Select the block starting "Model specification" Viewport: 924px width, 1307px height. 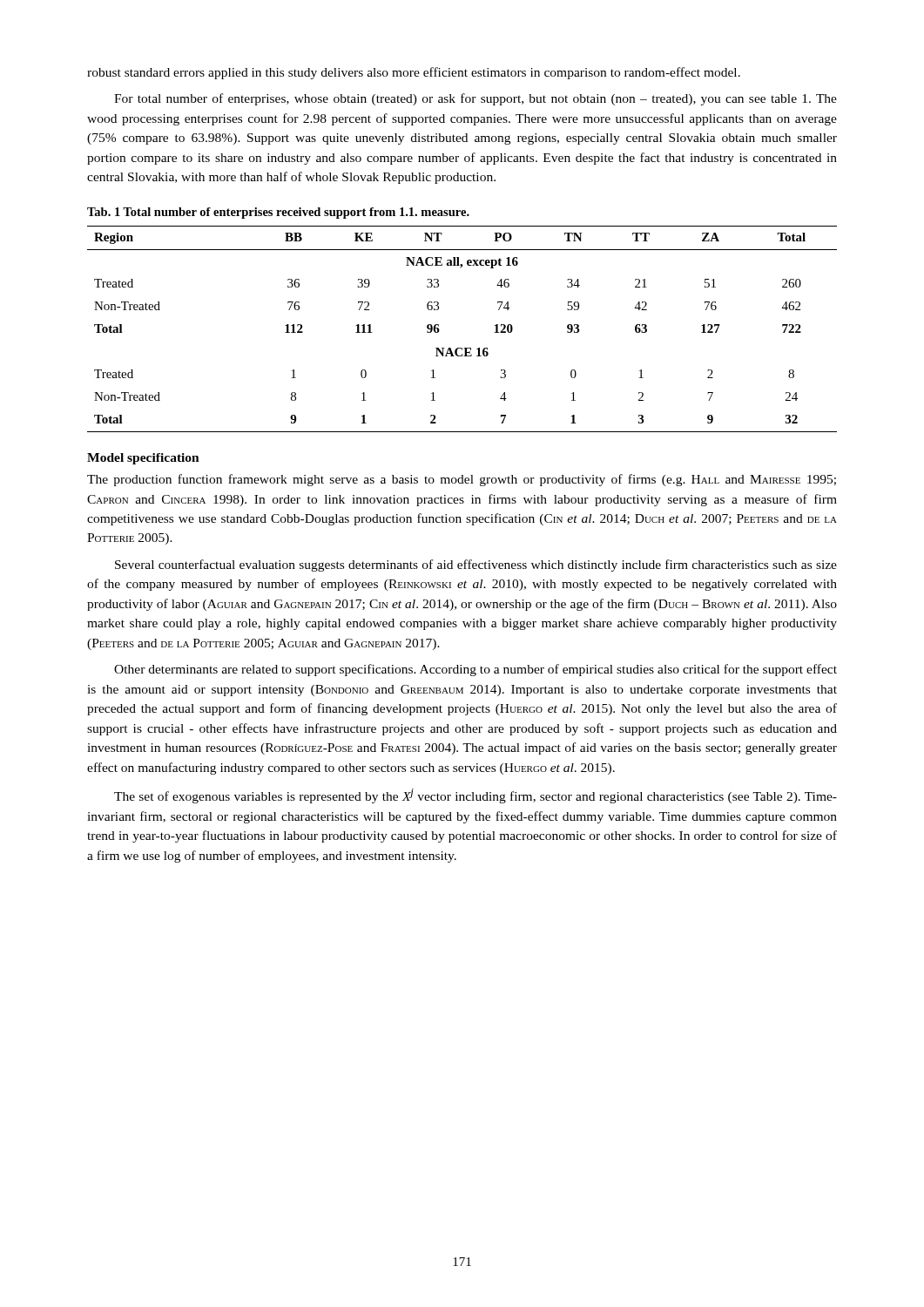click(x=143, y=457)
